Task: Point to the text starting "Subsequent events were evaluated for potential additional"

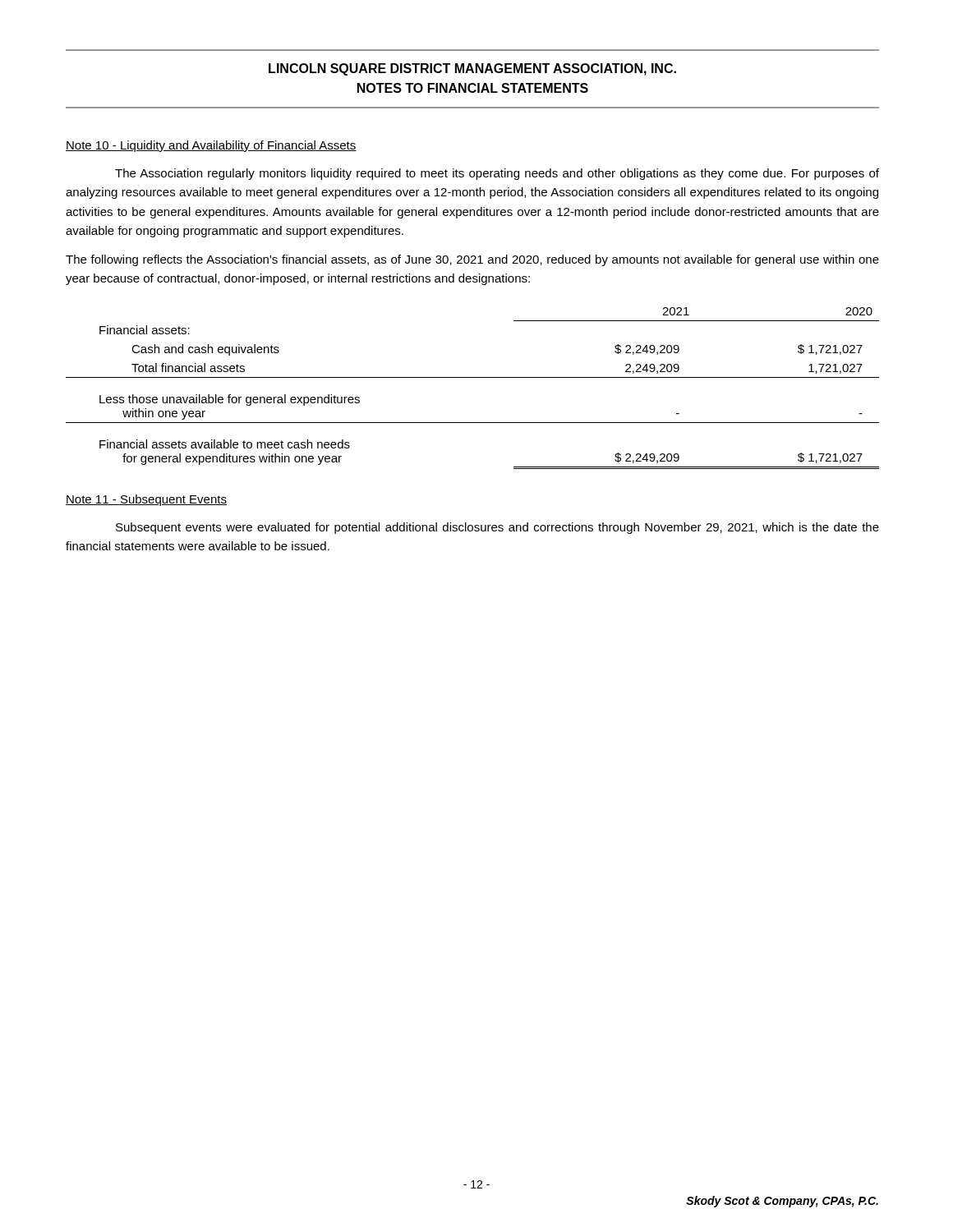Action: coord(472,536)
